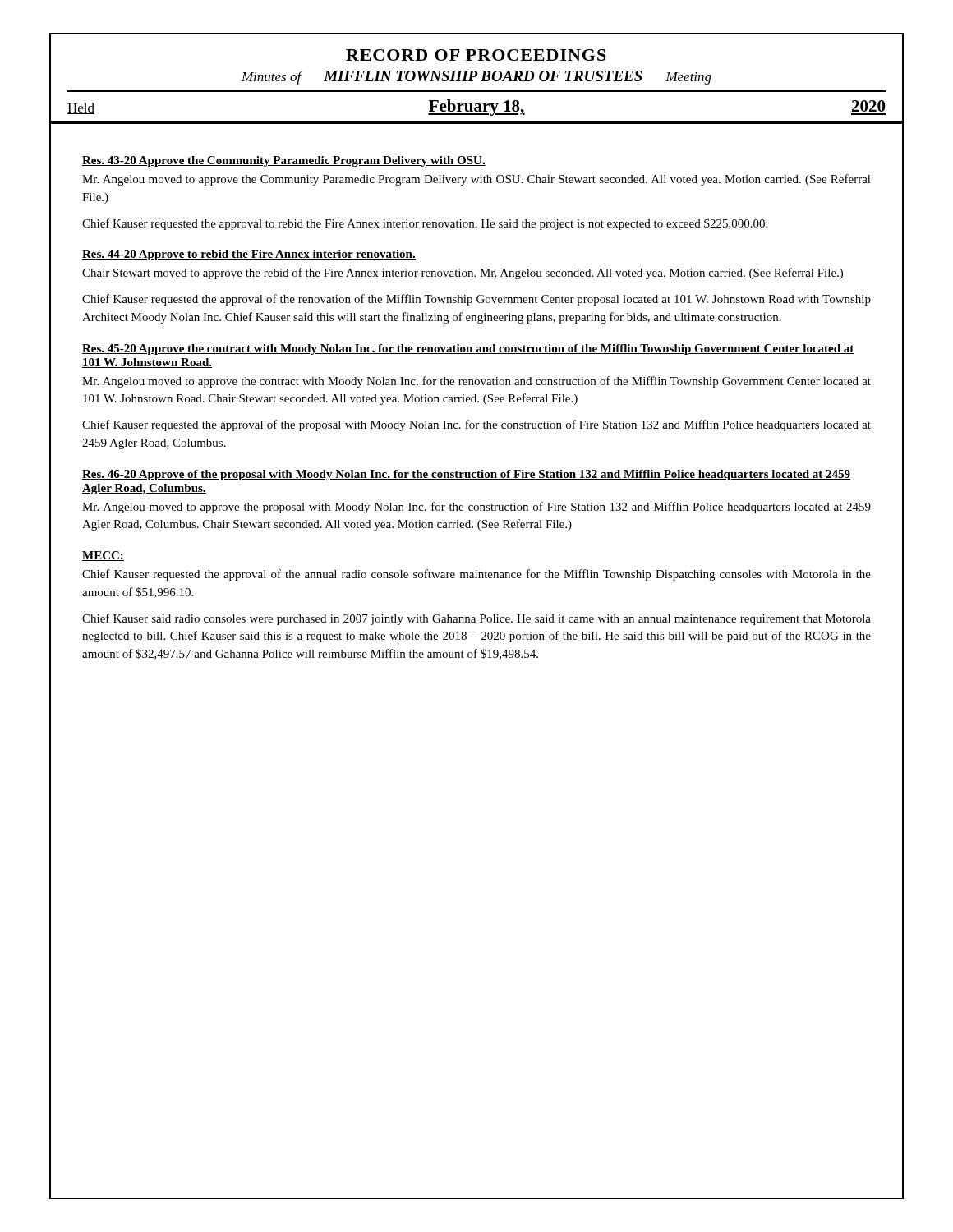Locate the element starting "Chair Stewart moved to approve"
Image resolution: width=953 pixels, height=1232 pixels.
(x=463, y=273)
